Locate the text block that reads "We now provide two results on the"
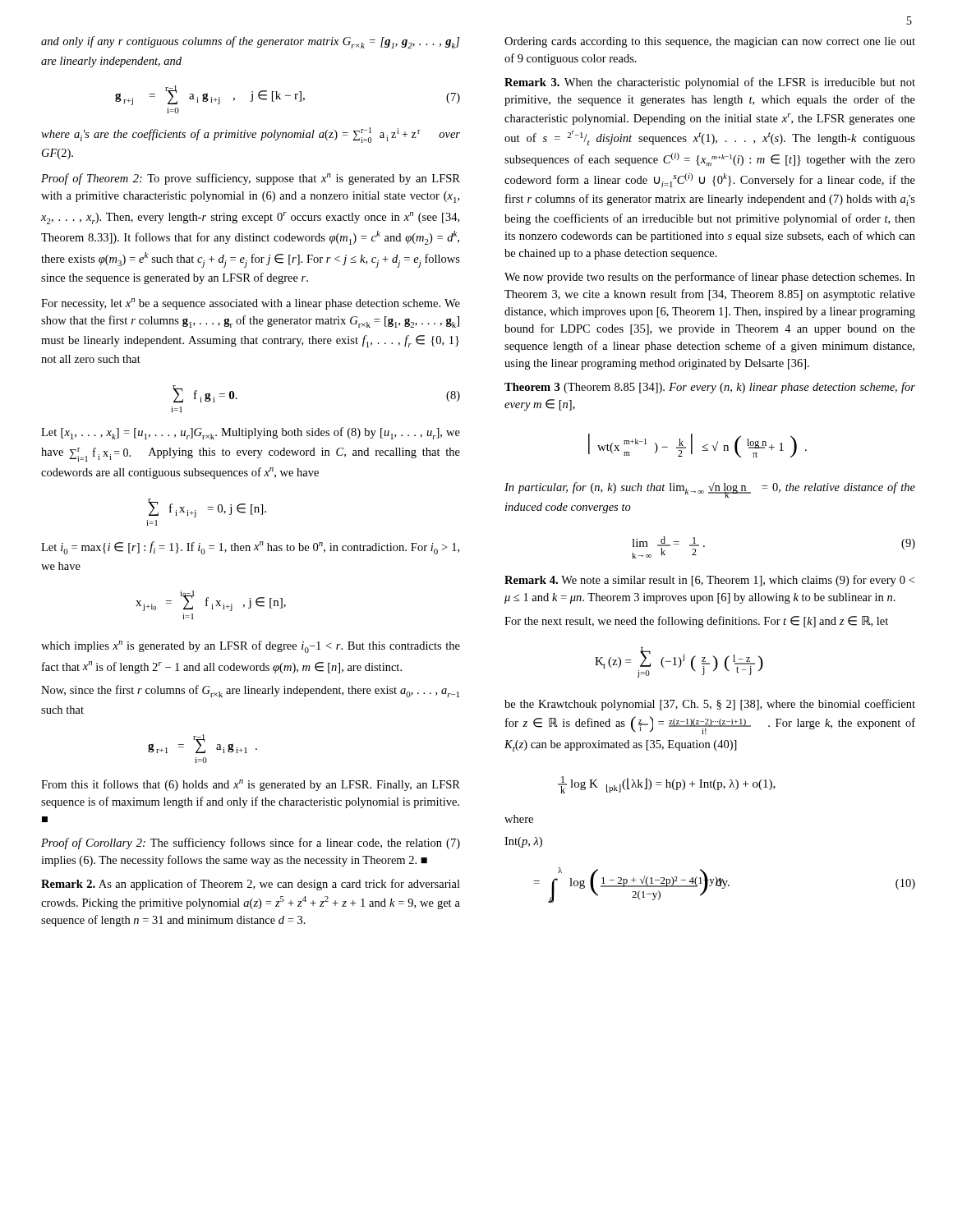 point(710,320)
